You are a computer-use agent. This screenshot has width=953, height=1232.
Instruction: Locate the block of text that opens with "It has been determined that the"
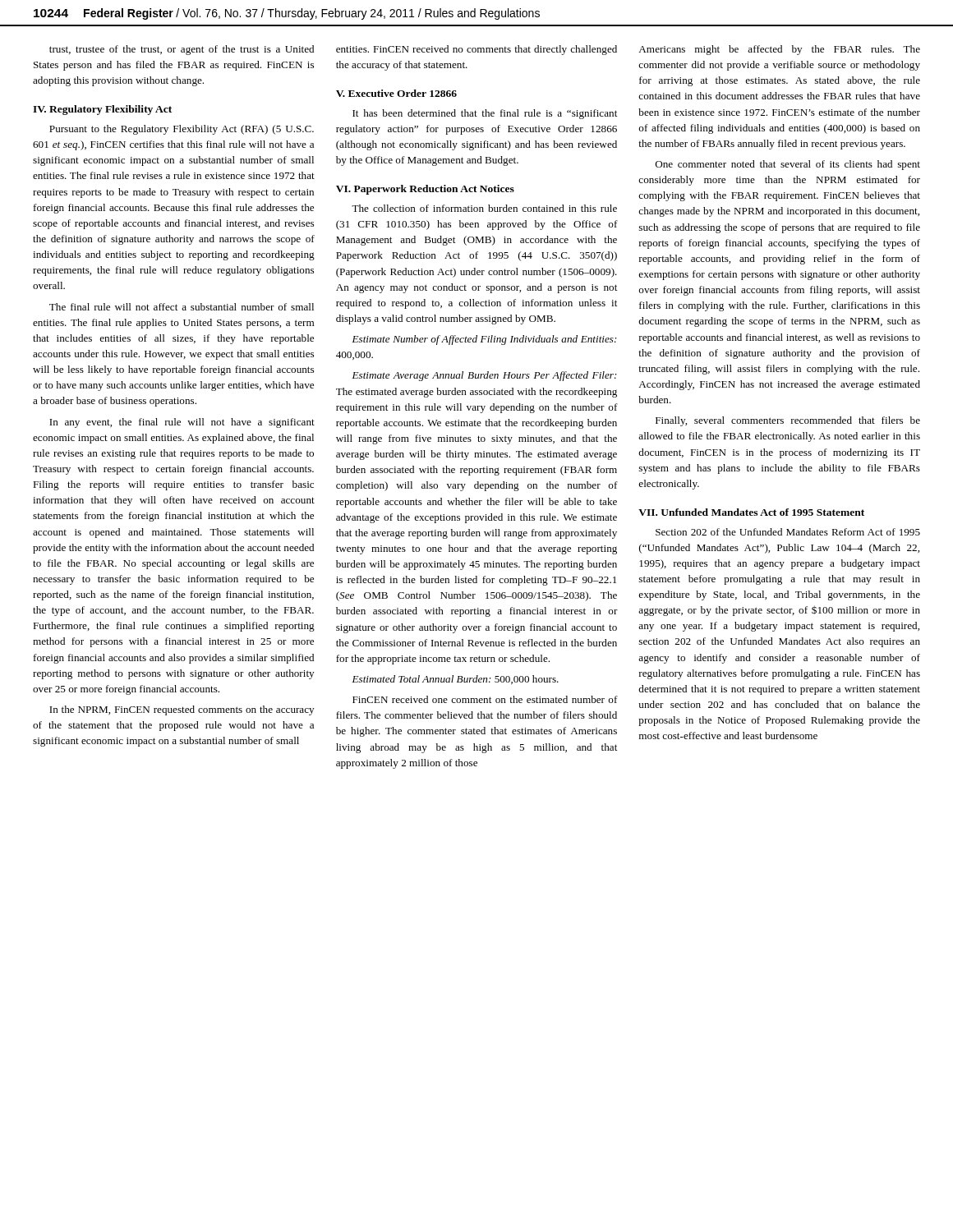[476, 136]
